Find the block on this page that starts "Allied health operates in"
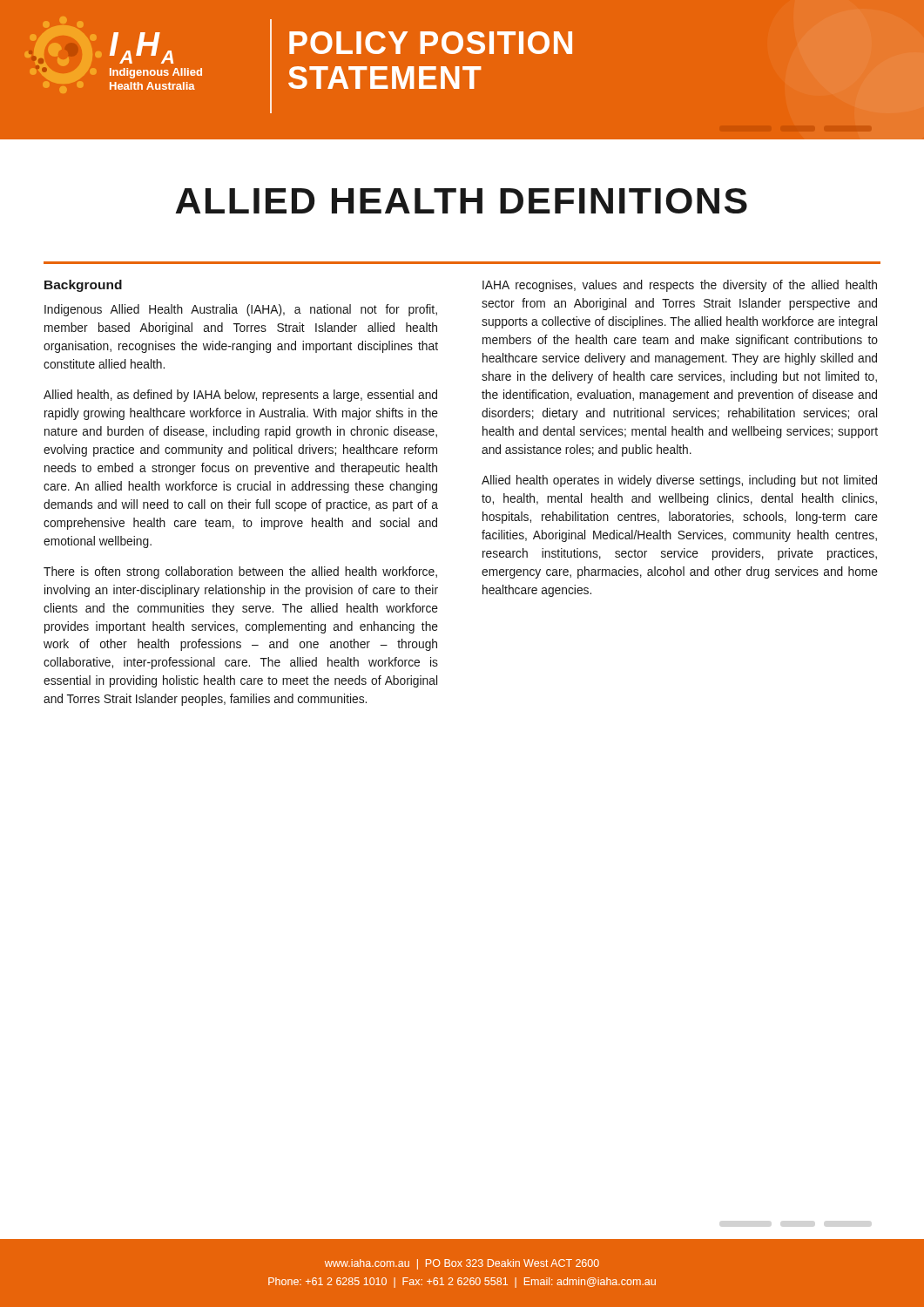 680,536
